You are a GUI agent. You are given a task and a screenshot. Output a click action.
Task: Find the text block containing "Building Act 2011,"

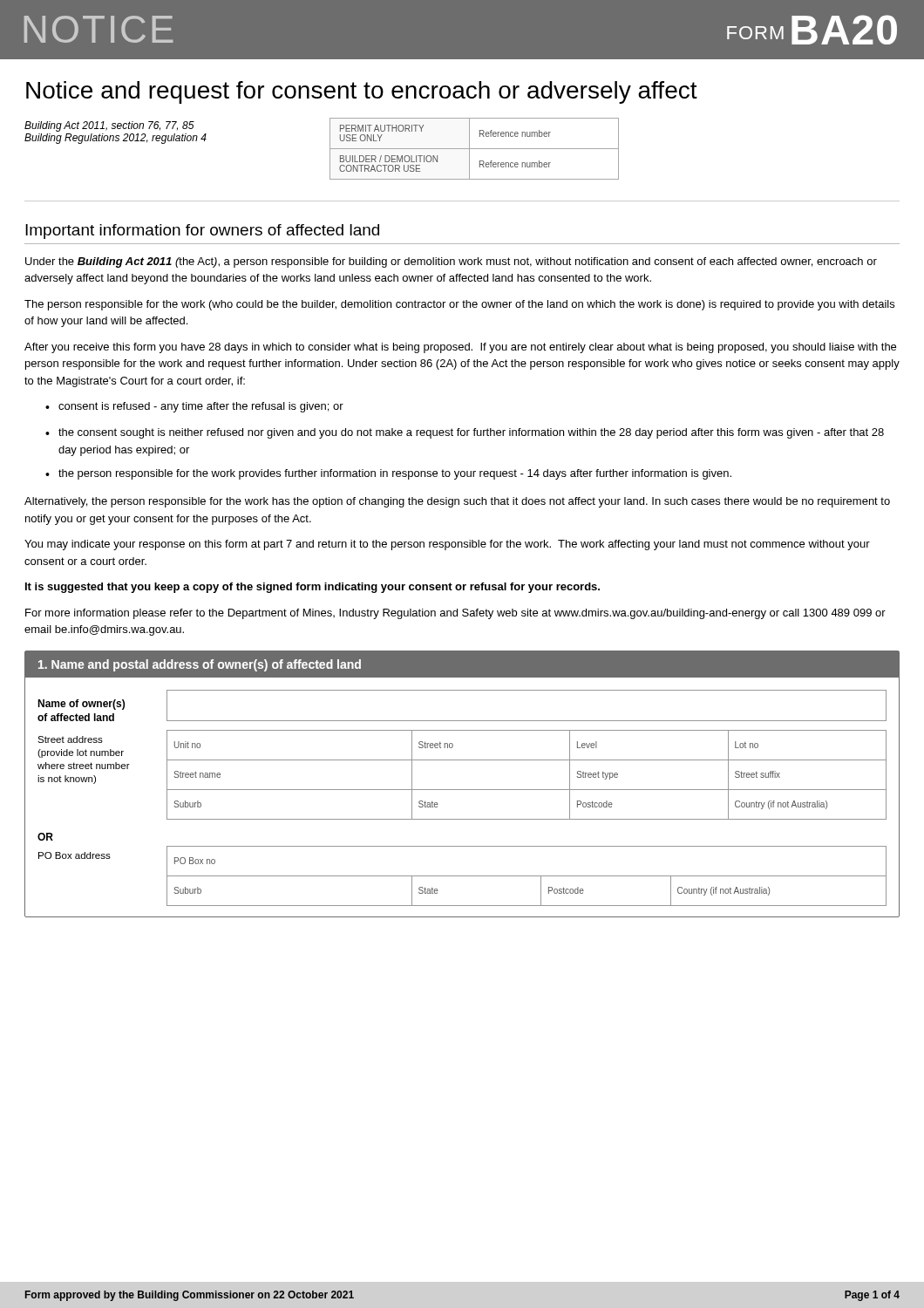coord(115,132)
